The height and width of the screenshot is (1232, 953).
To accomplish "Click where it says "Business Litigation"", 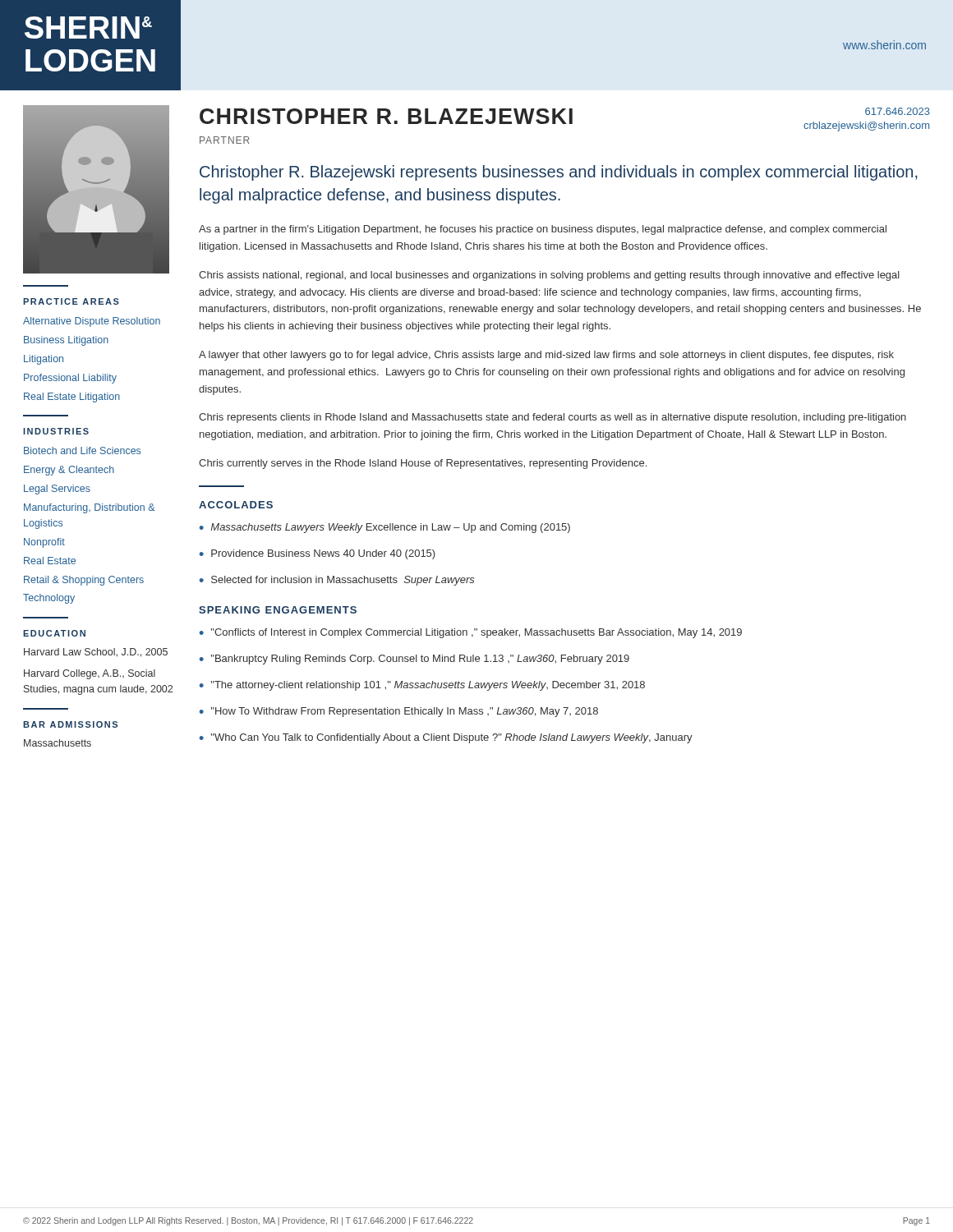I will click(x=66, y=340).
